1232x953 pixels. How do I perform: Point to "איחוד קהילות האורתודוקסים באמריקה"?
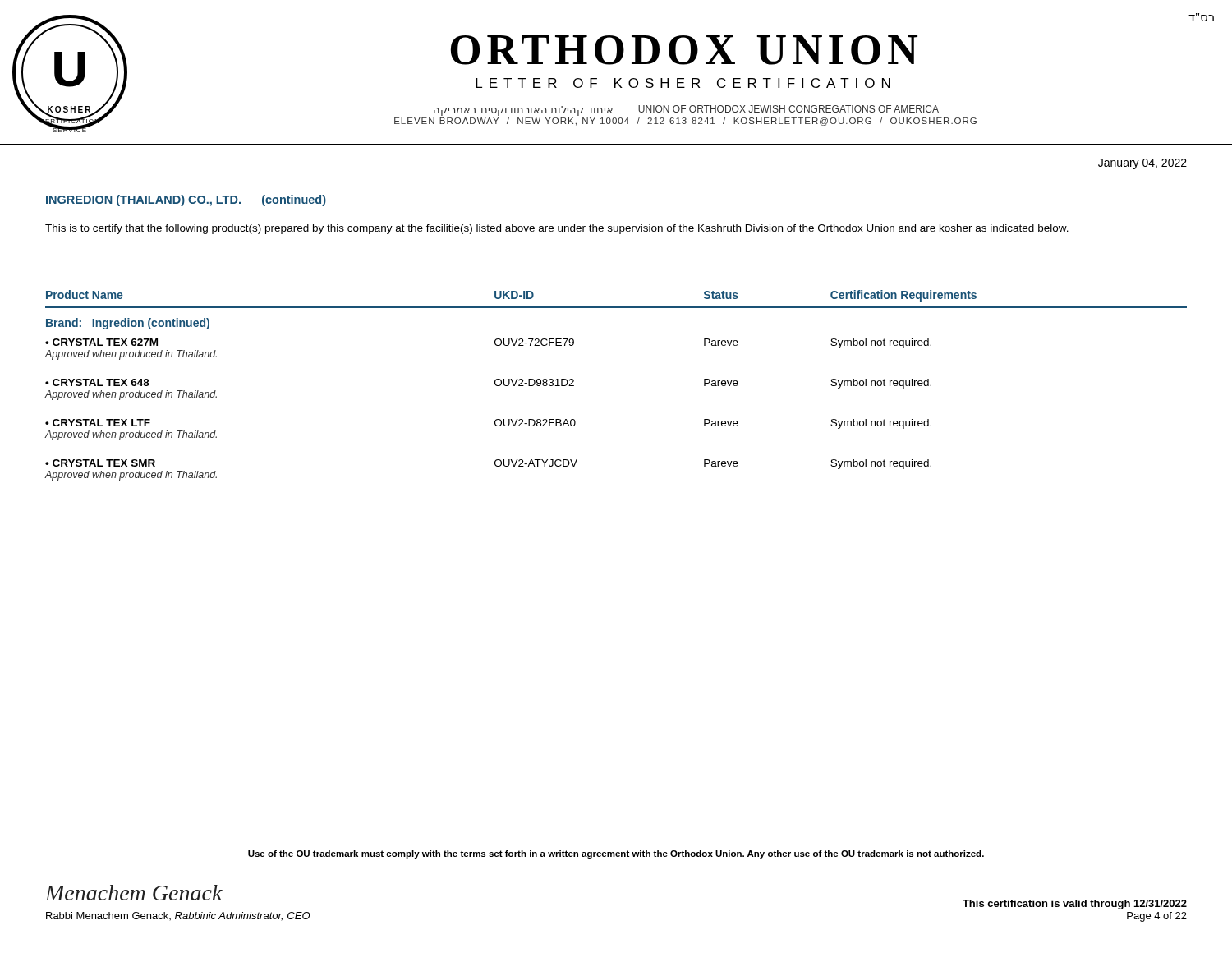(x=523, y=109)
